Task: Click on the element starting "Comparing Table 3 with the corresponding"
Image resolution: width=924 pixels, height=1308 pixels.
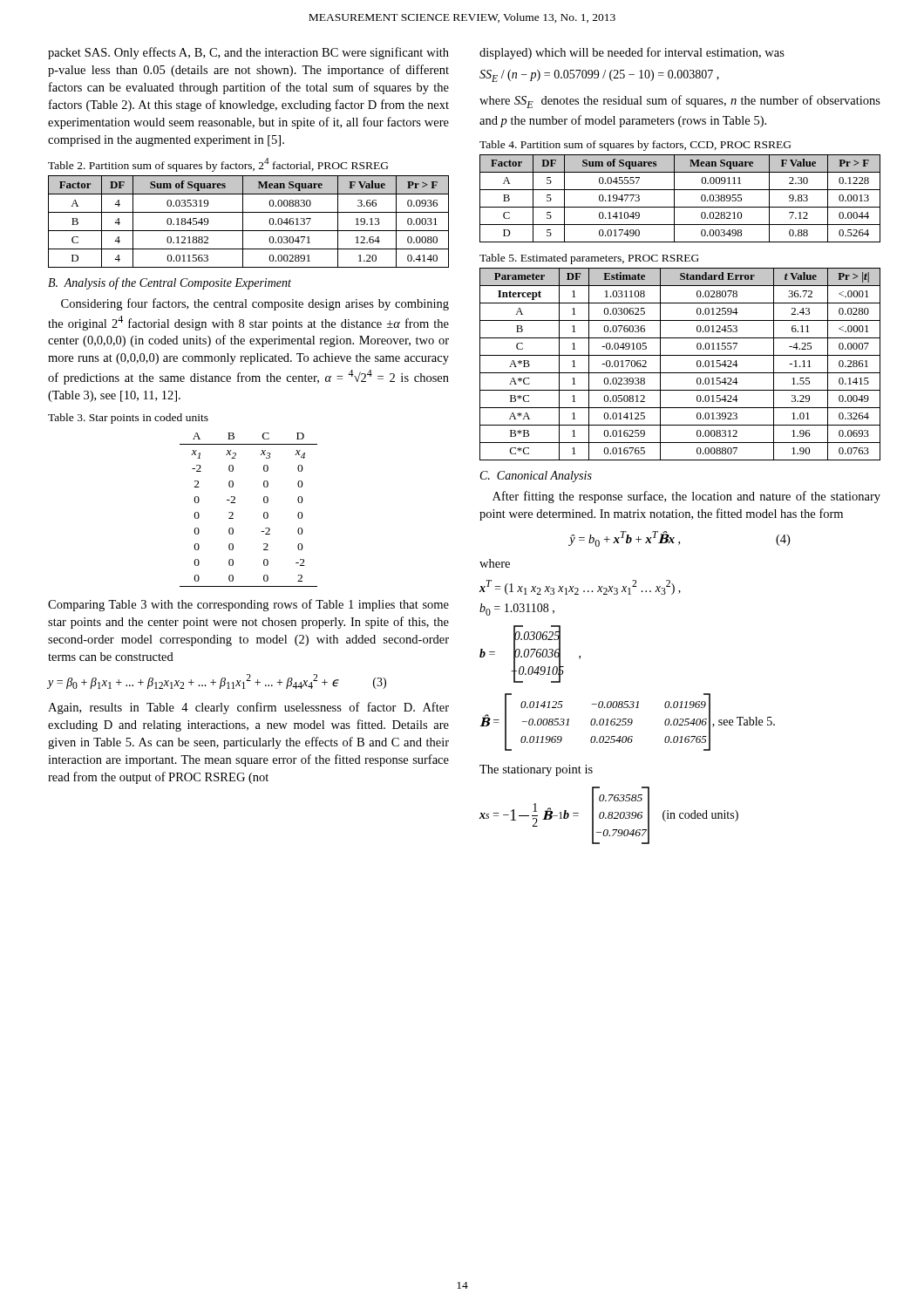Action: point(248,630)
